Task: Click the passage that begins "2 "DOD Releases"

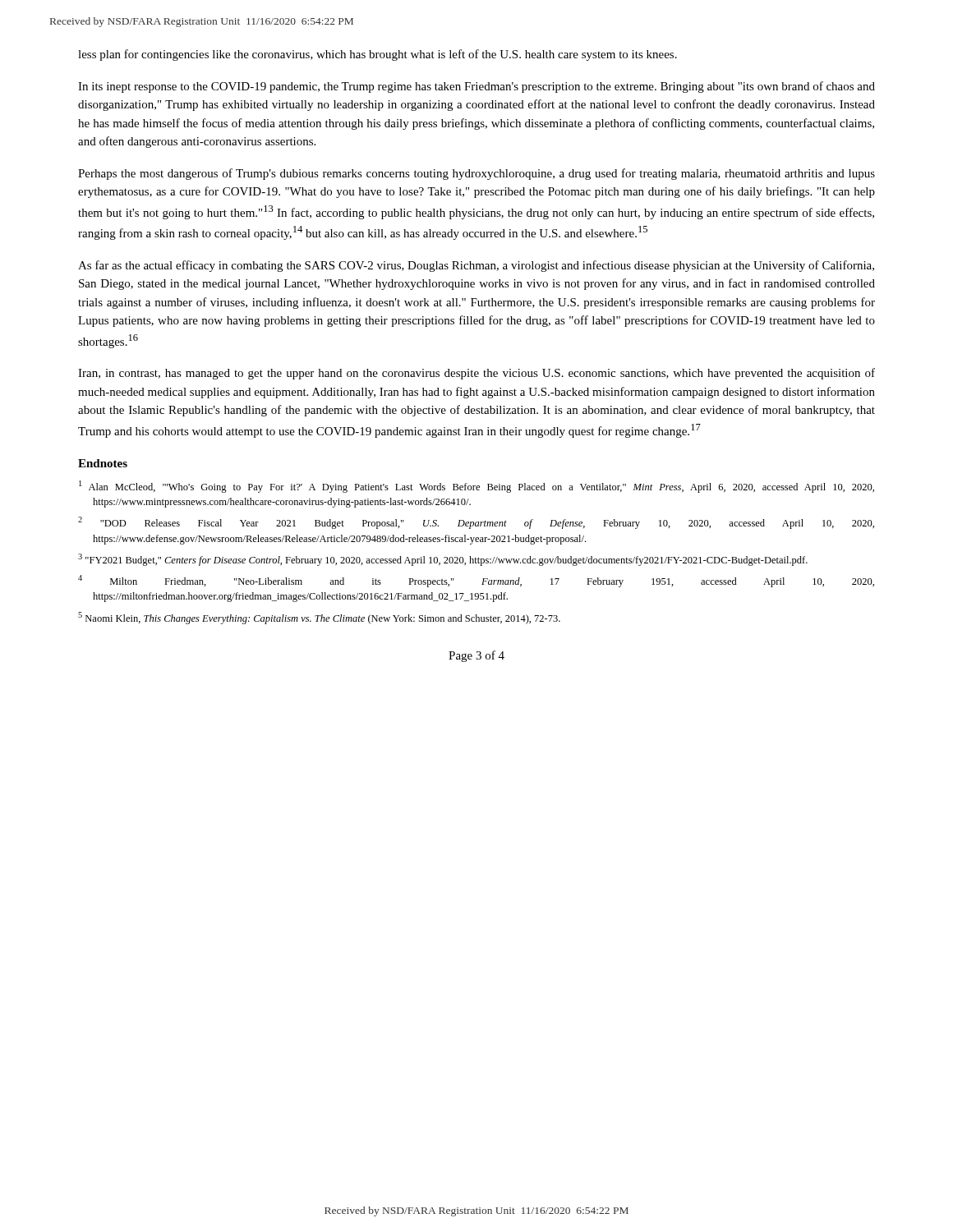Action: [476, 530]
